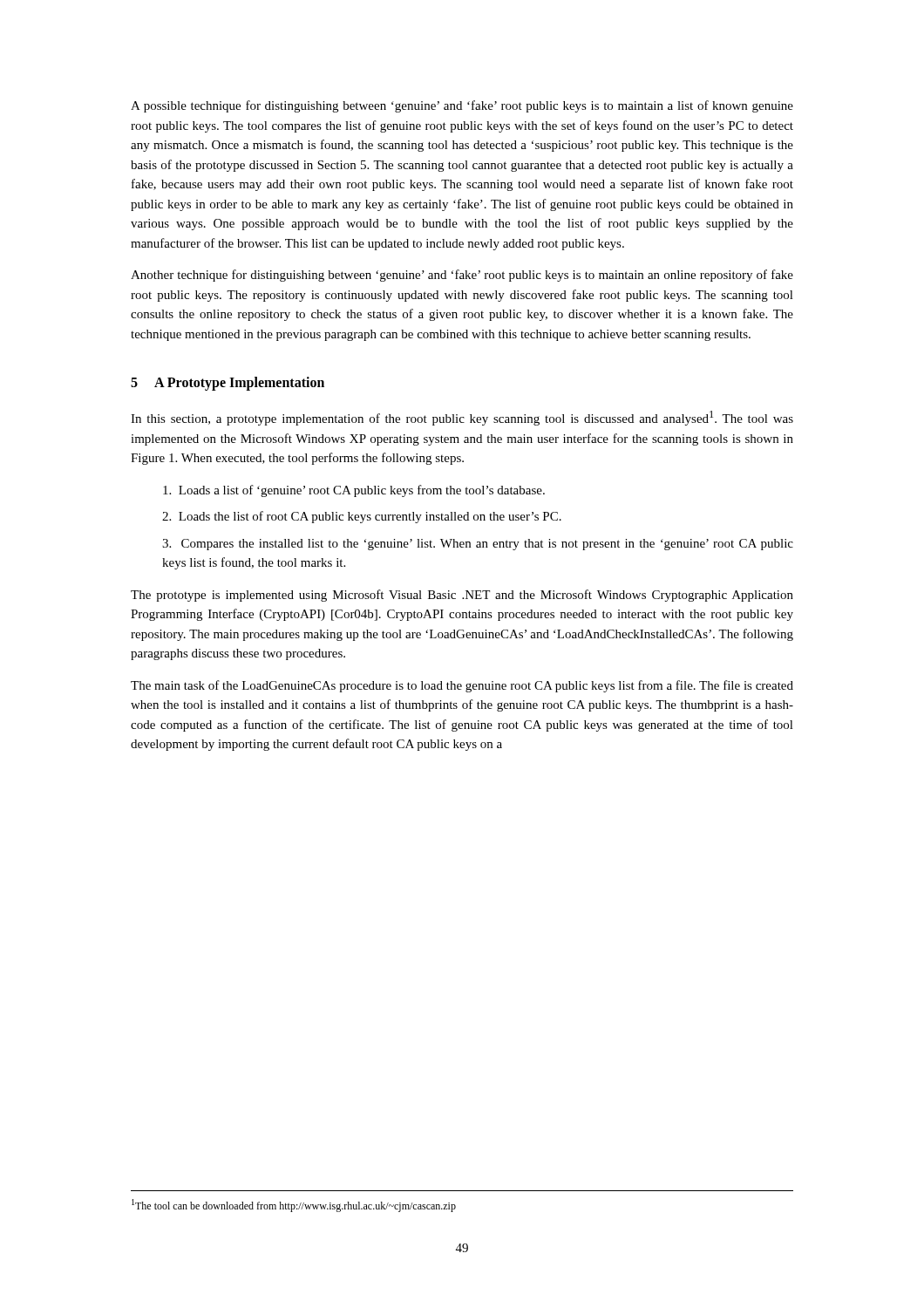Click on the text block that reads "A possible technique for"
The height and width of the screenshot is (1308, 924).
pos(462,174)
